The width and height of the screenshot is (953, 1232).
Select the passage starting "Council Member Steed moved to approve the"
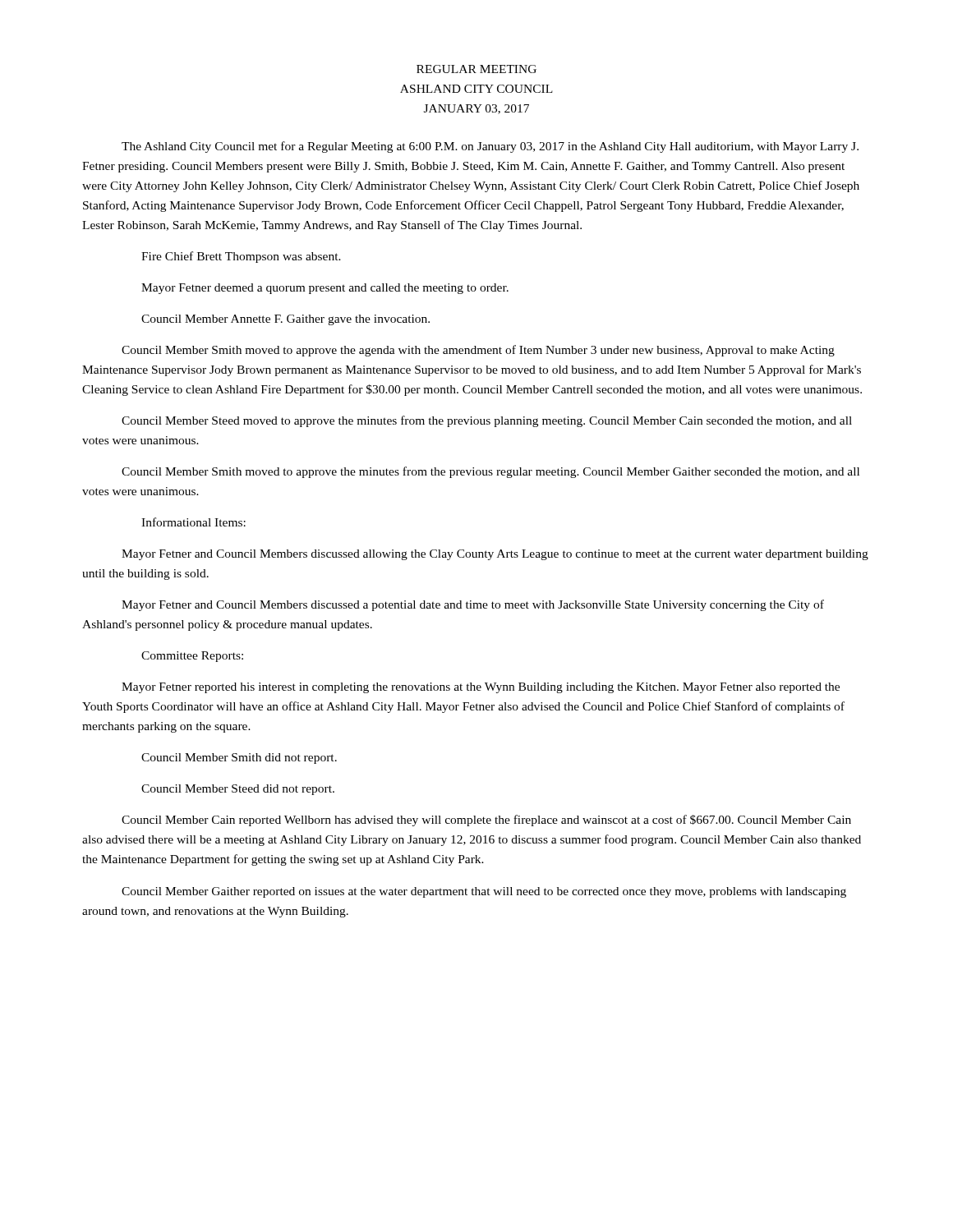[467, 430]
